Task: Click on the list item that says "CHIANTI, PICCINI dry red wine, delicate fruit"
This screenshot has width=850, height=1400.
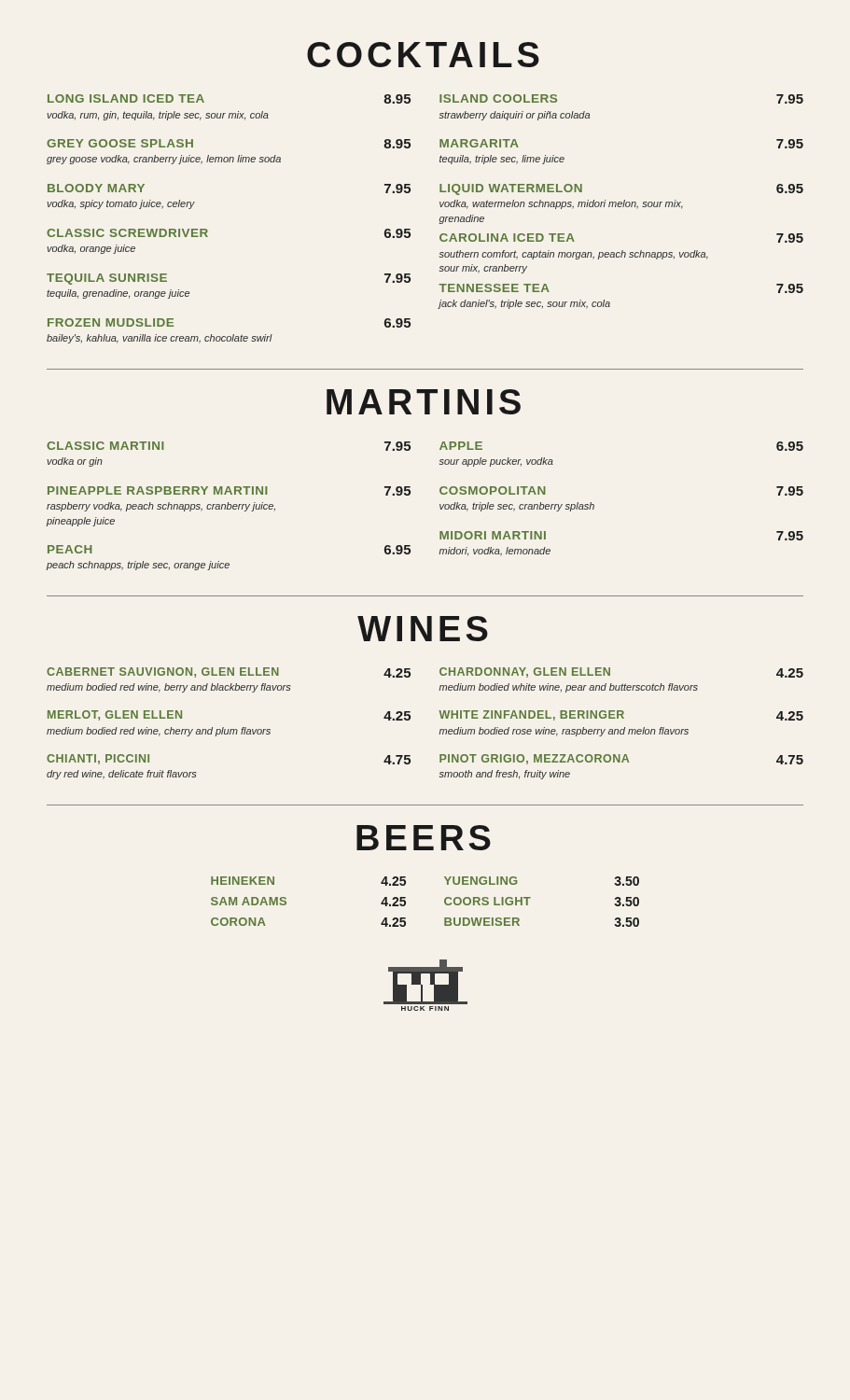Action: click(x=95, y=759)
